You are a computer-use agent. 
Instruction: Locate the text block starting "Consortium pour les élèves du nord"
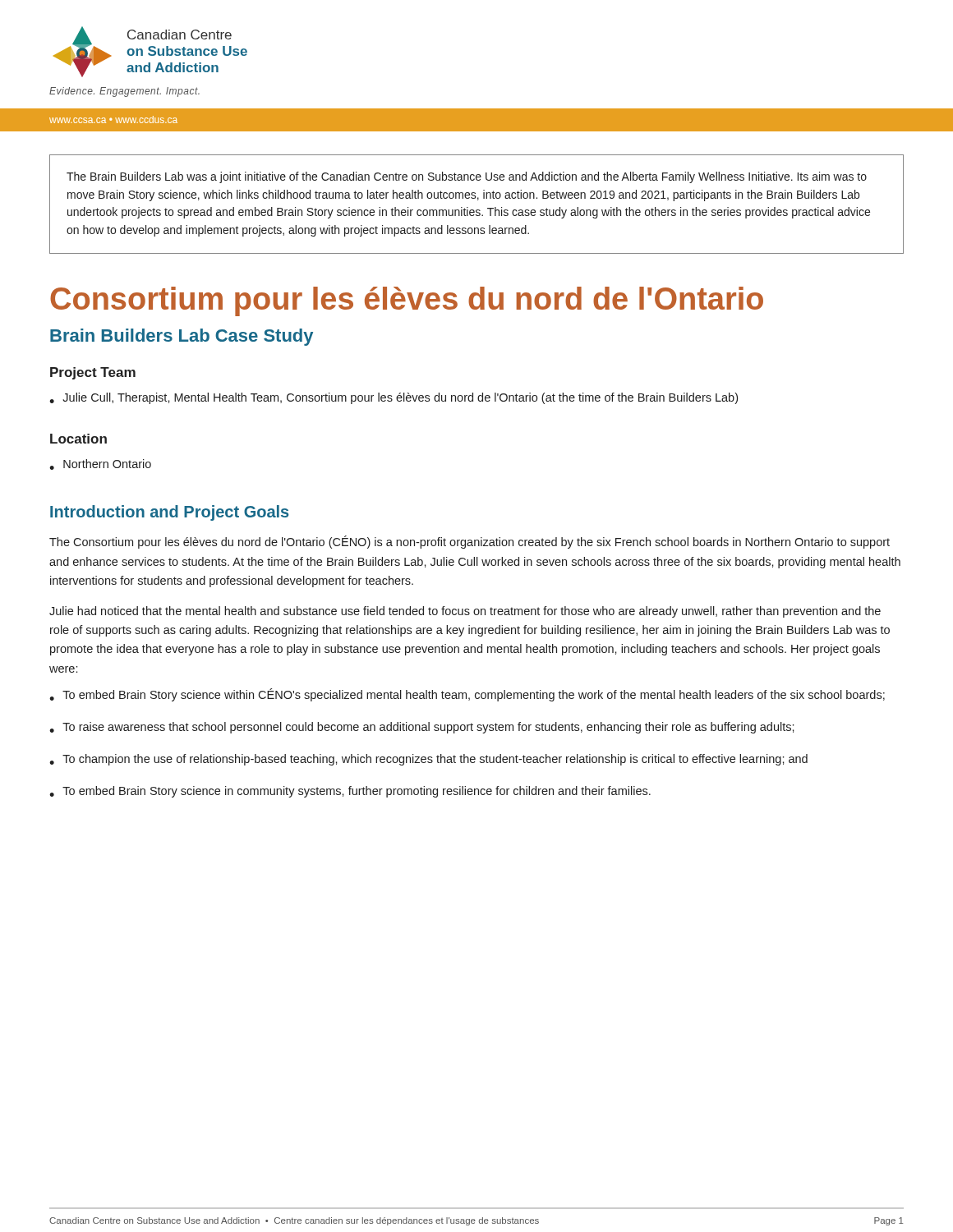pyautogui.click(x=407, y=299)
